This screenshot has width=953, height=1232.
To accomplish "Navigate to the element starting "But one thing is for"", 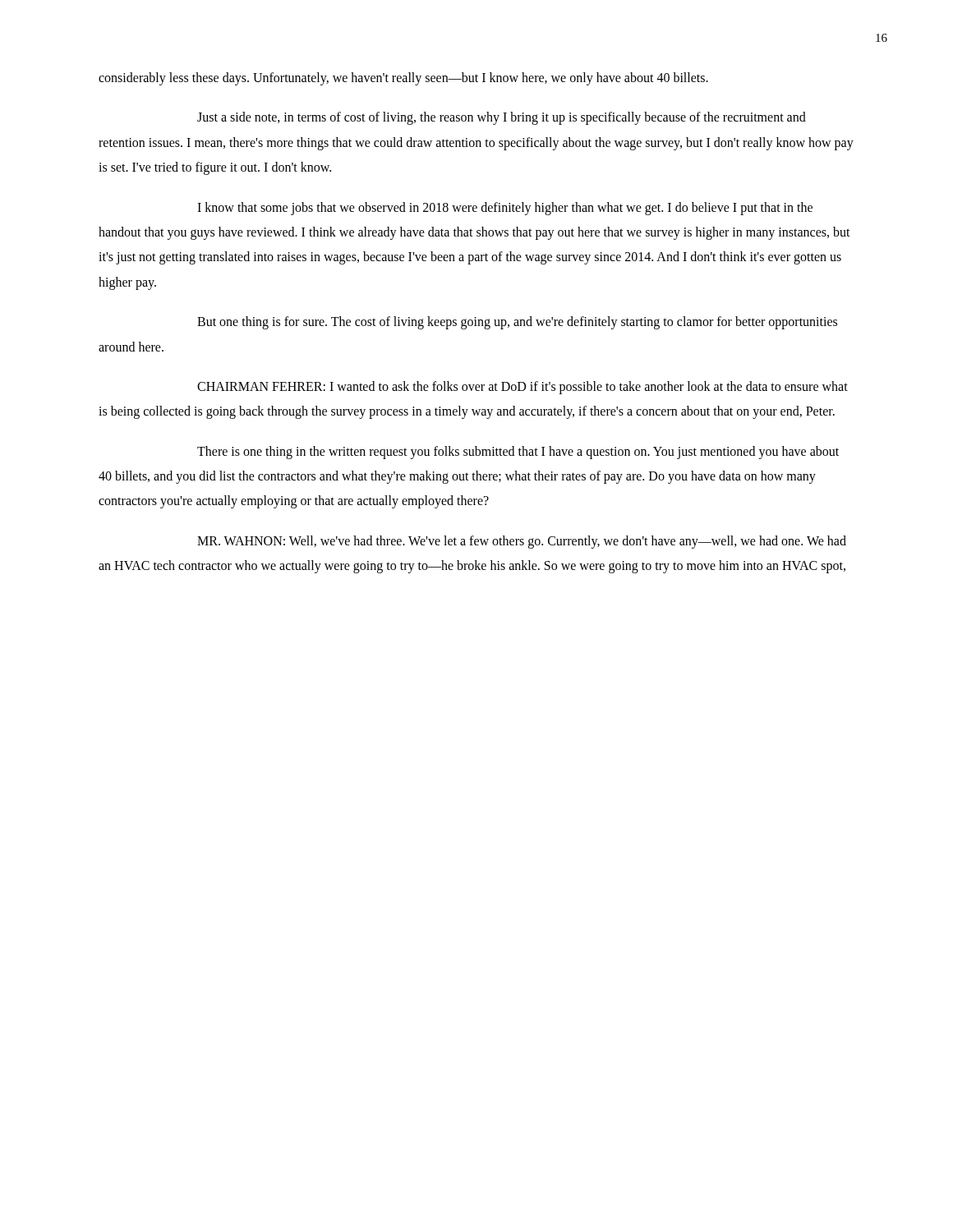I will coord(468,334).
